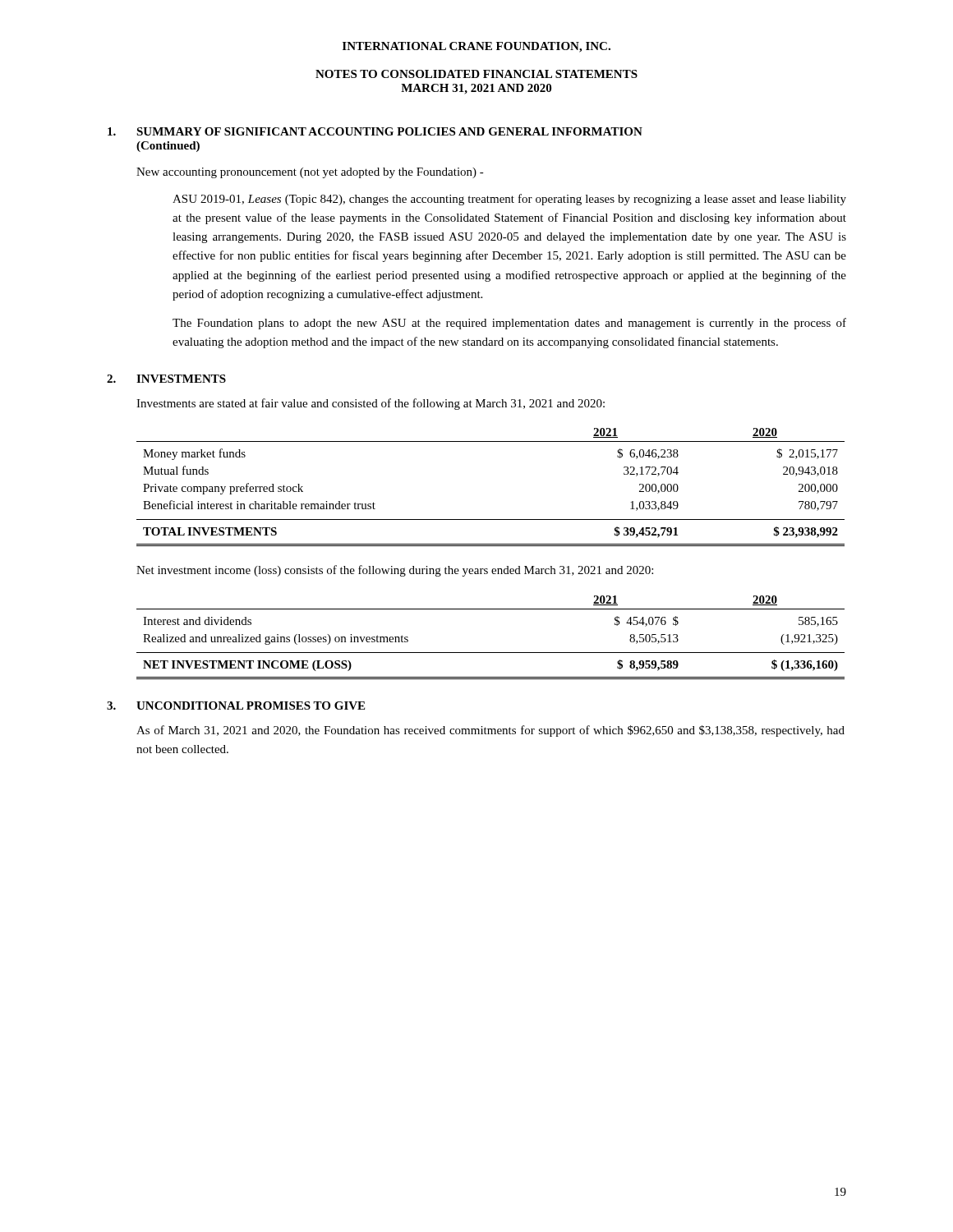Select the text block starting "3. UNCONDITIONAL PROMISES TO"
The height and width of the screenshot is (1232, 953).
[236, 706]
